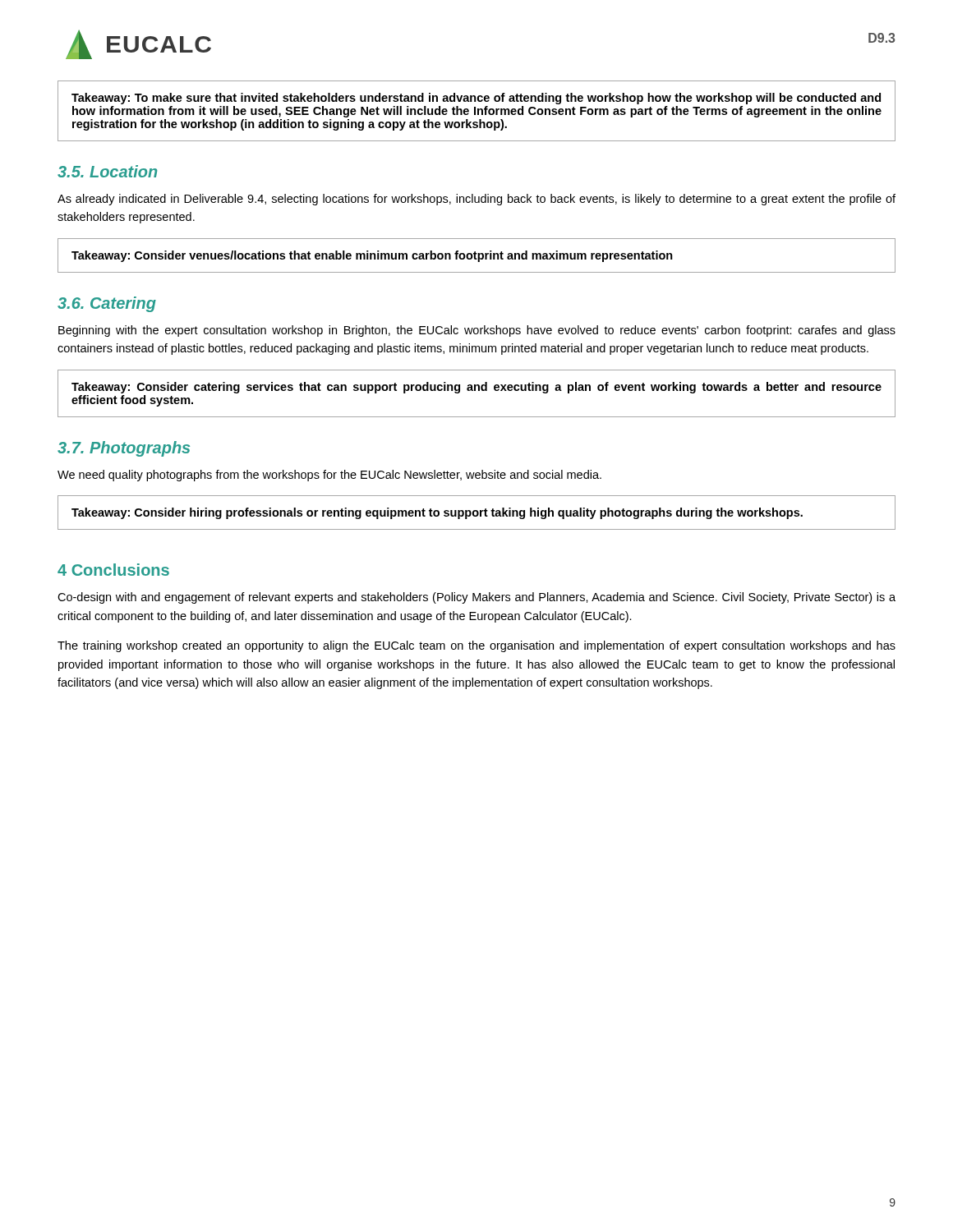This screenshot has height=1232, width=953.
Task: Select the text block starting "3.6. Catering"
Action: click(x=107, y=303)
